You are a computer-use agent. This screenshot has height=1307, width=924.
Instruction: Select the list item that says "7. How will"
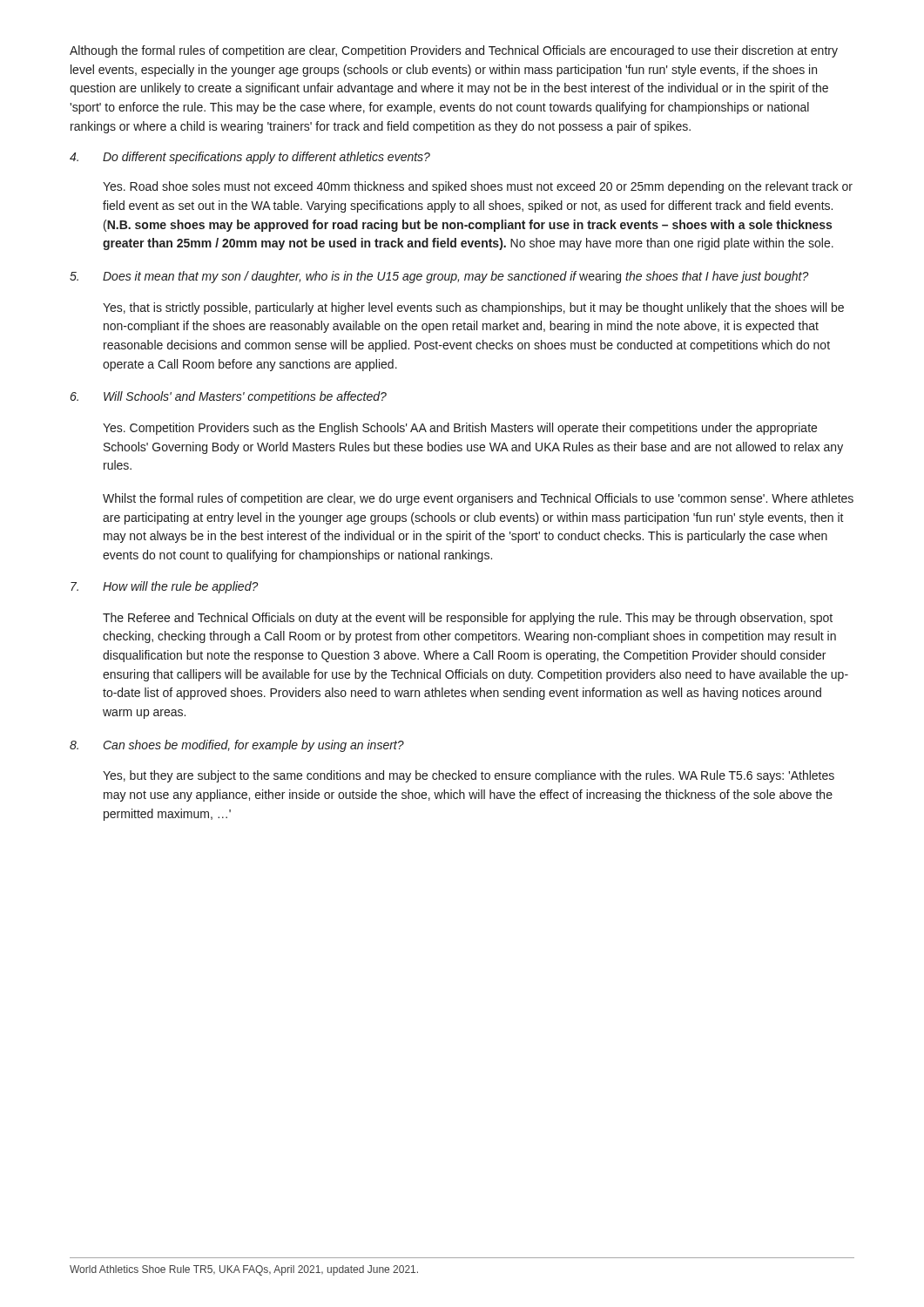click(x=165, y=587)
